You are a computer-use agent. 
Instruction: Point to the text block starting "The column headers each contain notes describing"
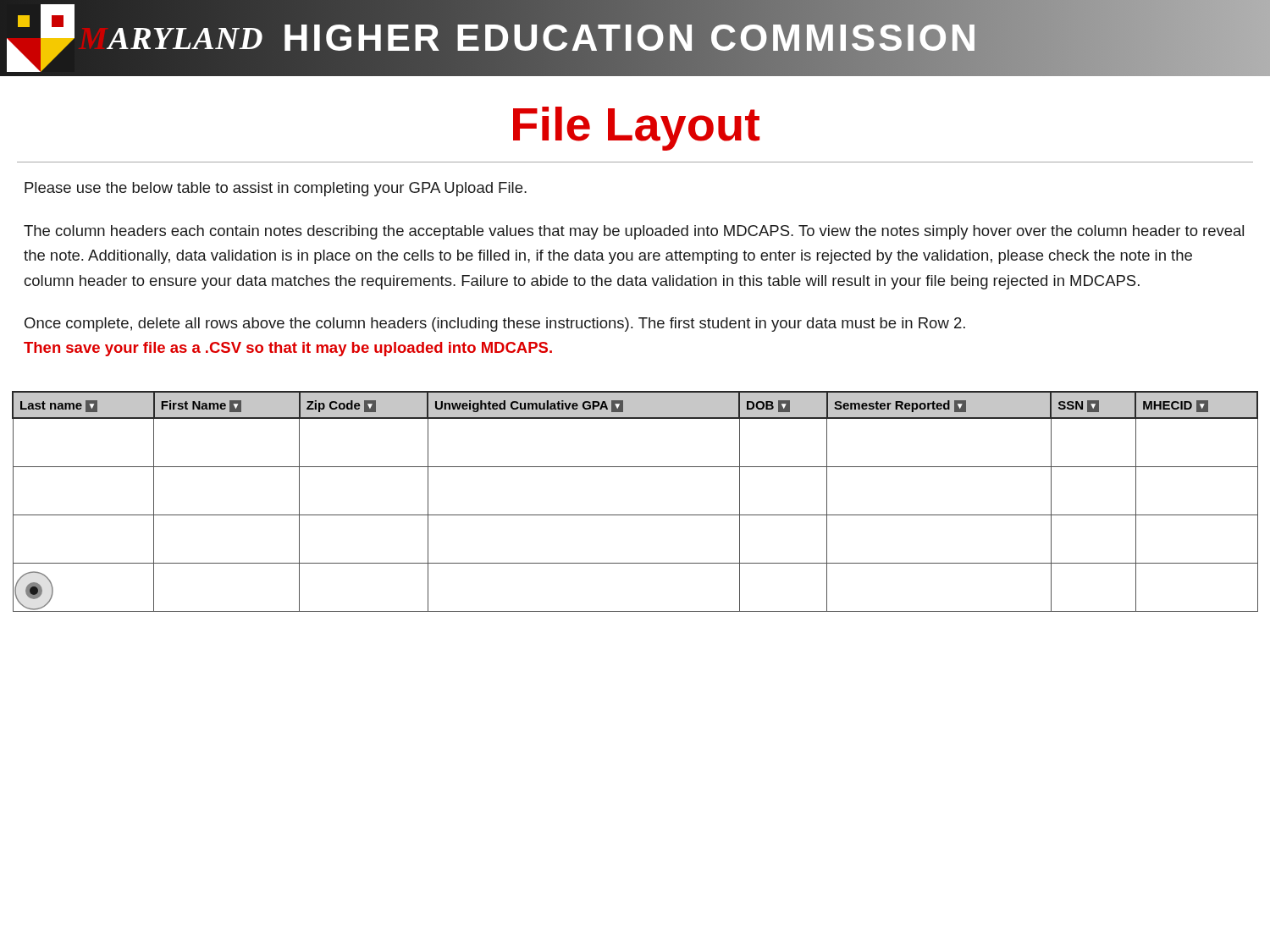coord(634,255)
